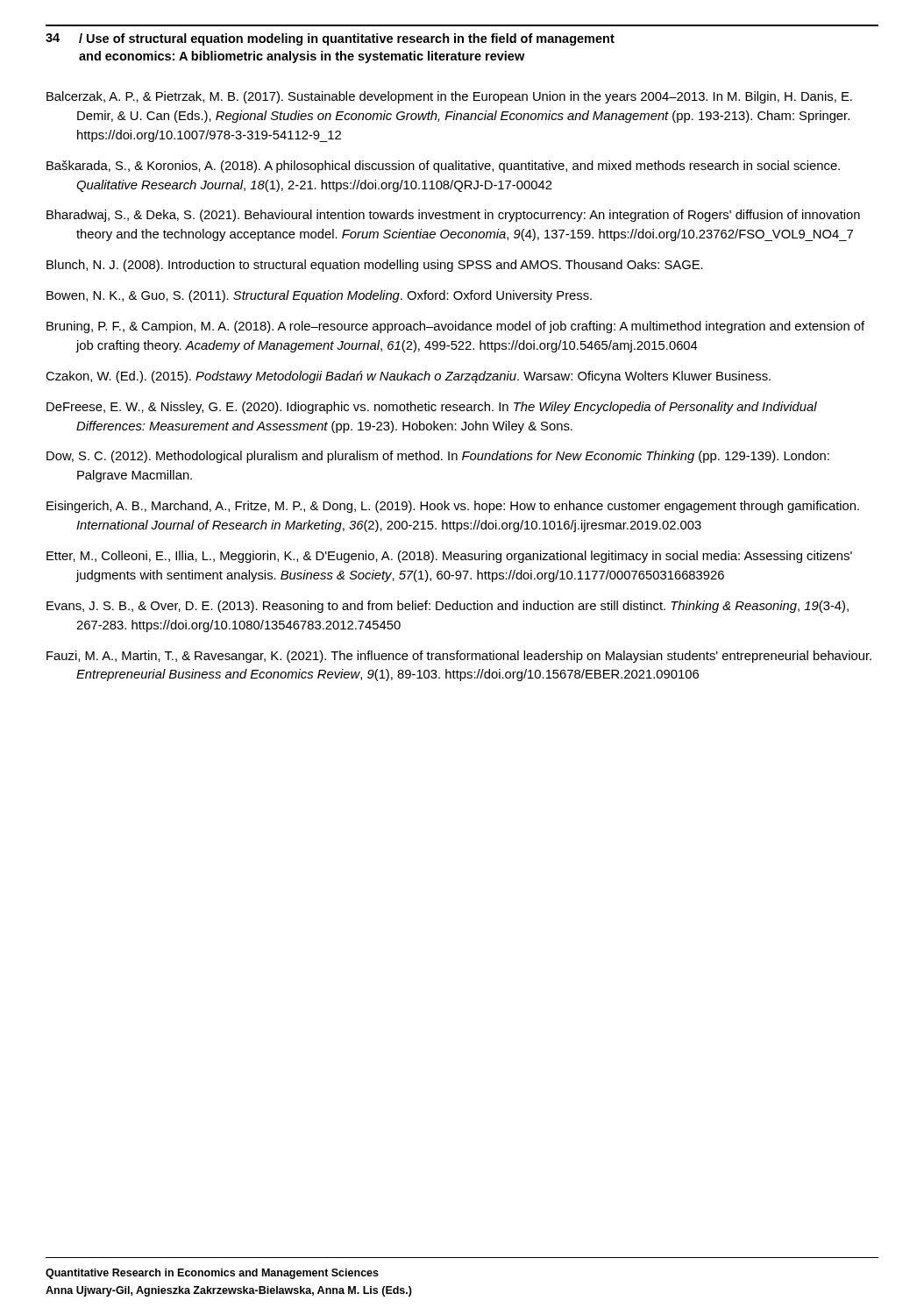Click on the element starting "Balcerzak, A. P., & Pietrzak, M. B."

tap(449, 116)
